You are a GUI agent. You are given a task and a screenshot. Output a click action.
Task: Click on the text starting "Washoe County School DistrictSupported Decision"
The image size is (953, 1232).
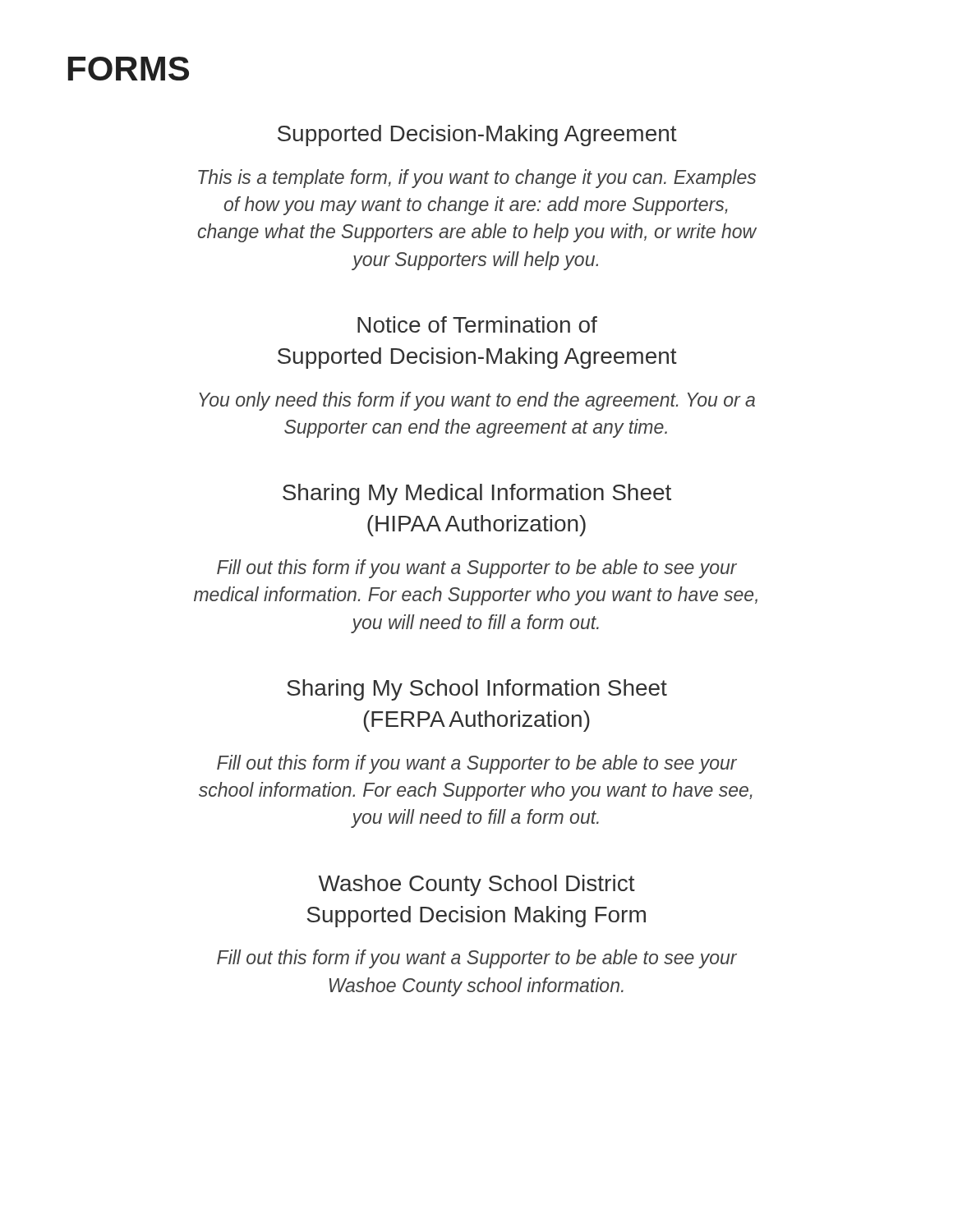[476, 899]
